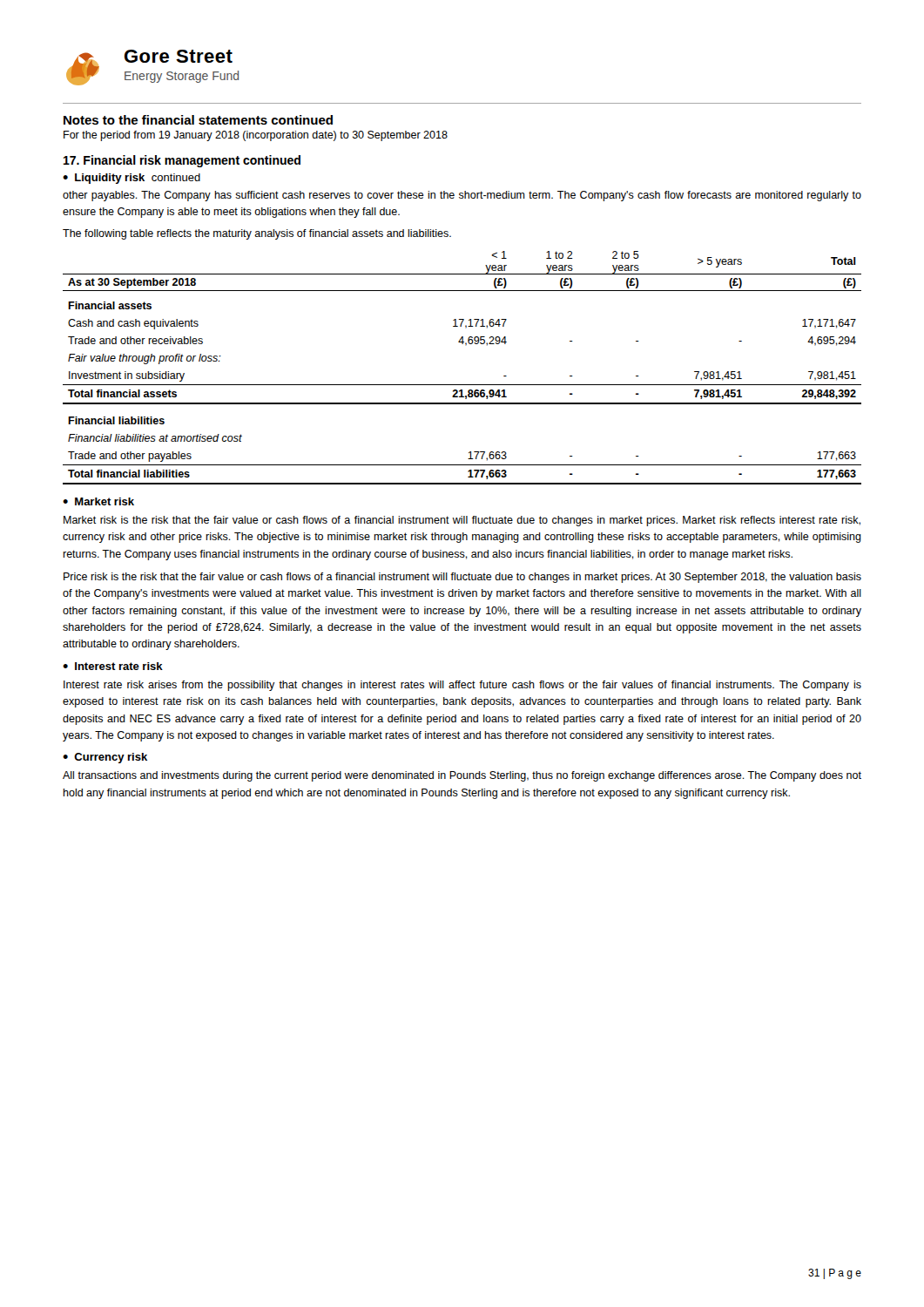This screenshot has height=1307, width=924.
Task: Click the passage that begins "• Liquidity risk"
Action: tap(132, 178)
